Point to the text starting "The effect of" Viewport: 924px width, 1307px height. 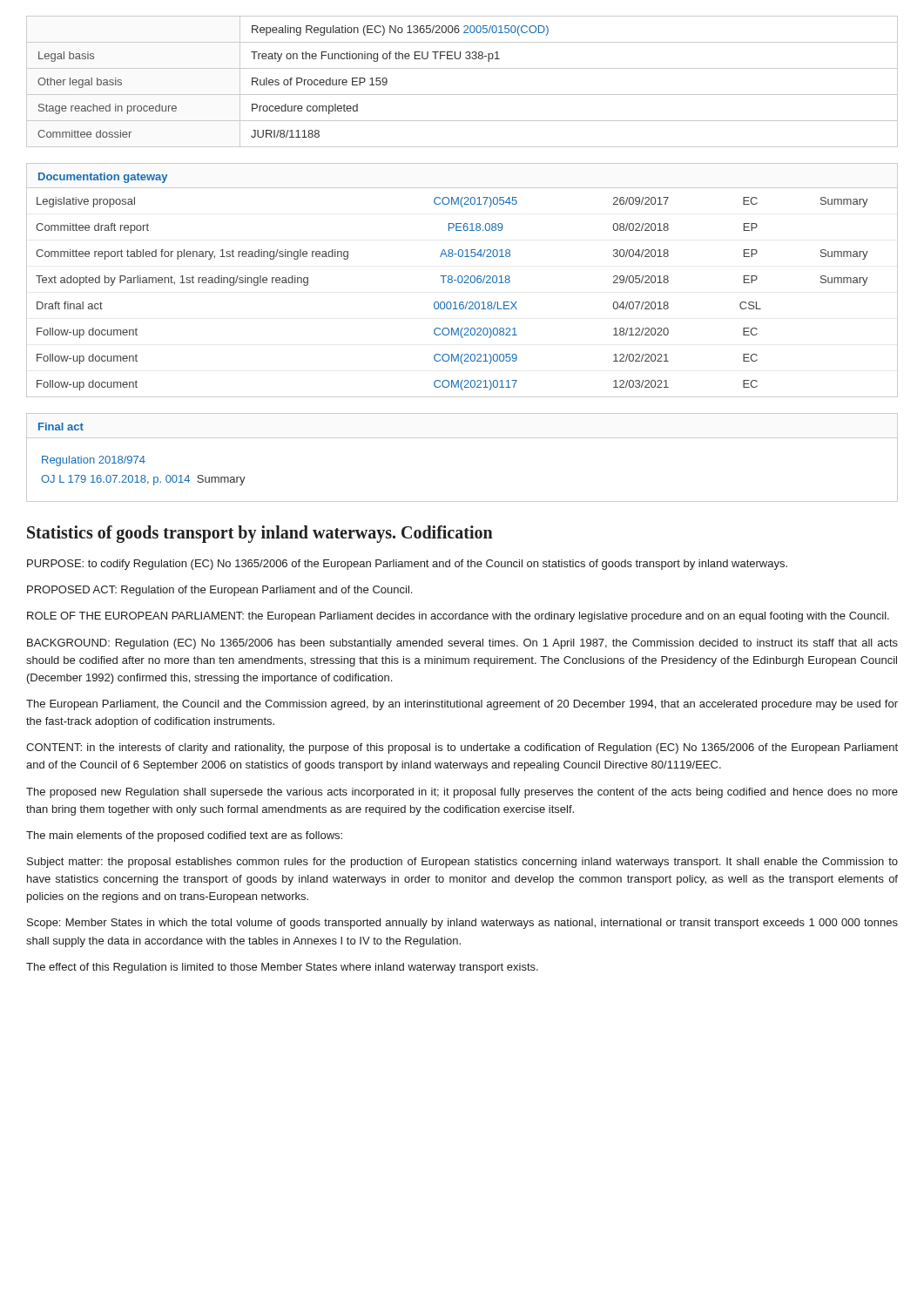[282, 967]
